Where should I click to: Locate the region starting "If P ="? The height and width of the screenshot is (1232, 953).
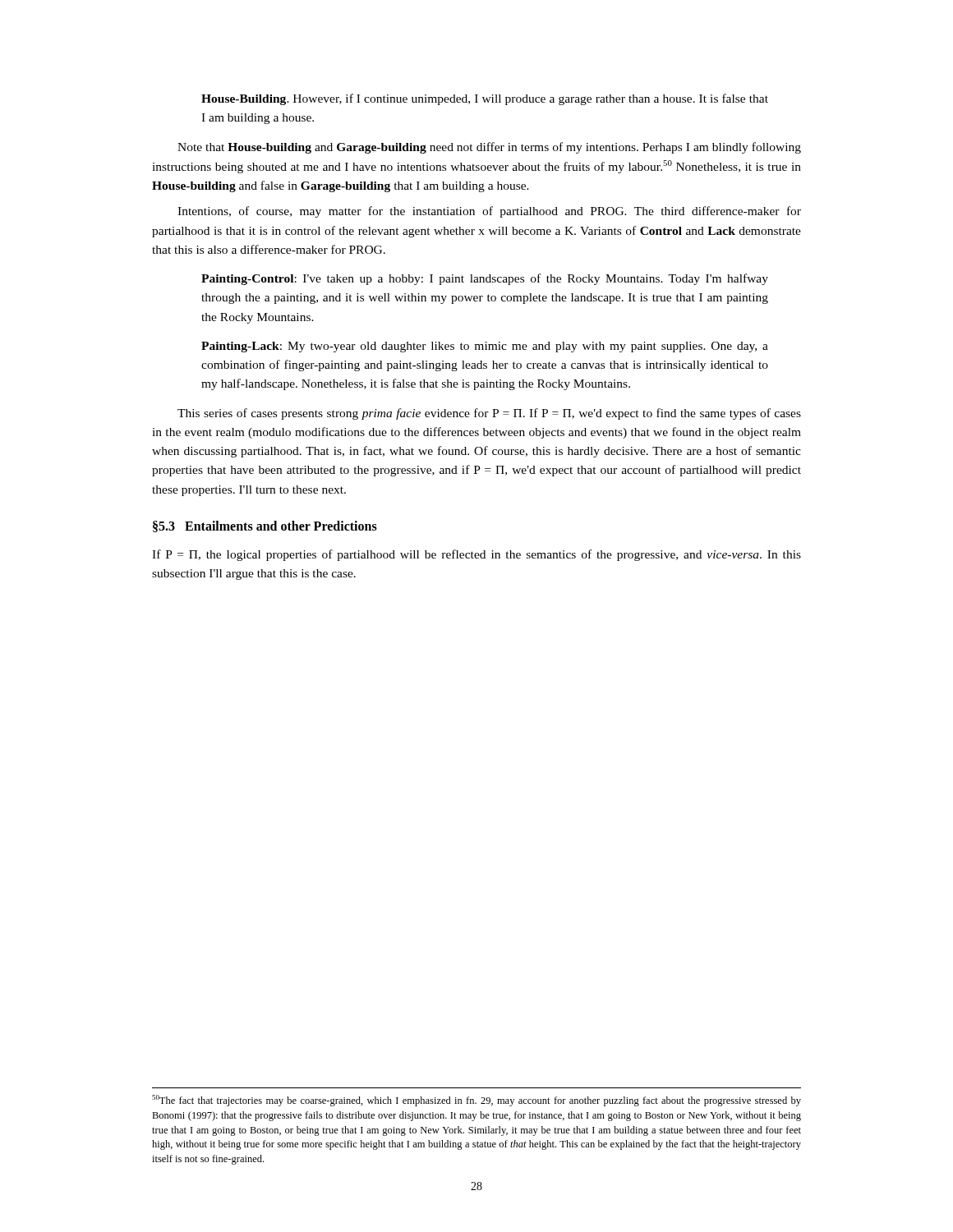click(x=476, y=564)
